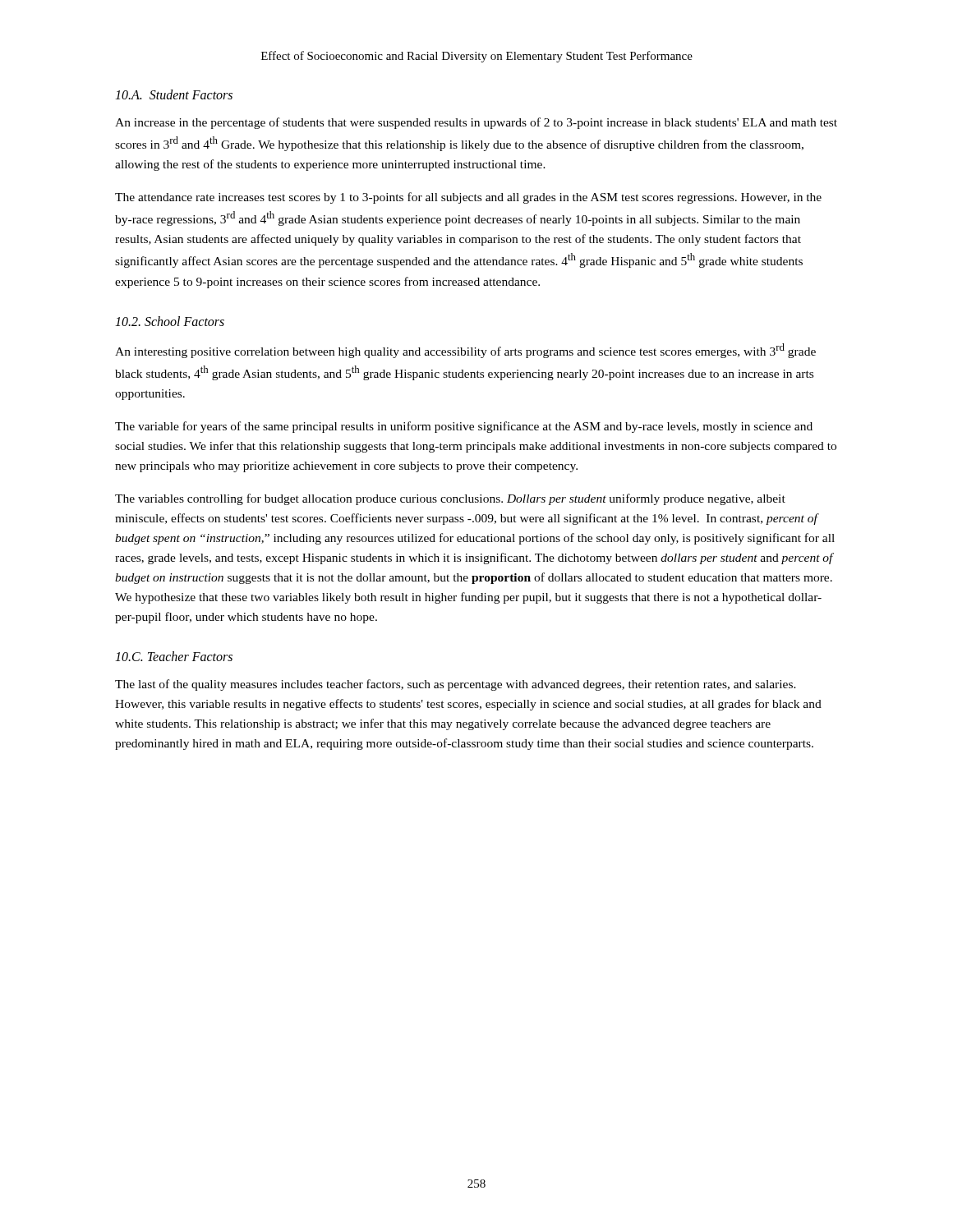
Task: Navigate to the text block starting "An increase in the percentage"
Action: pos(476,143)
